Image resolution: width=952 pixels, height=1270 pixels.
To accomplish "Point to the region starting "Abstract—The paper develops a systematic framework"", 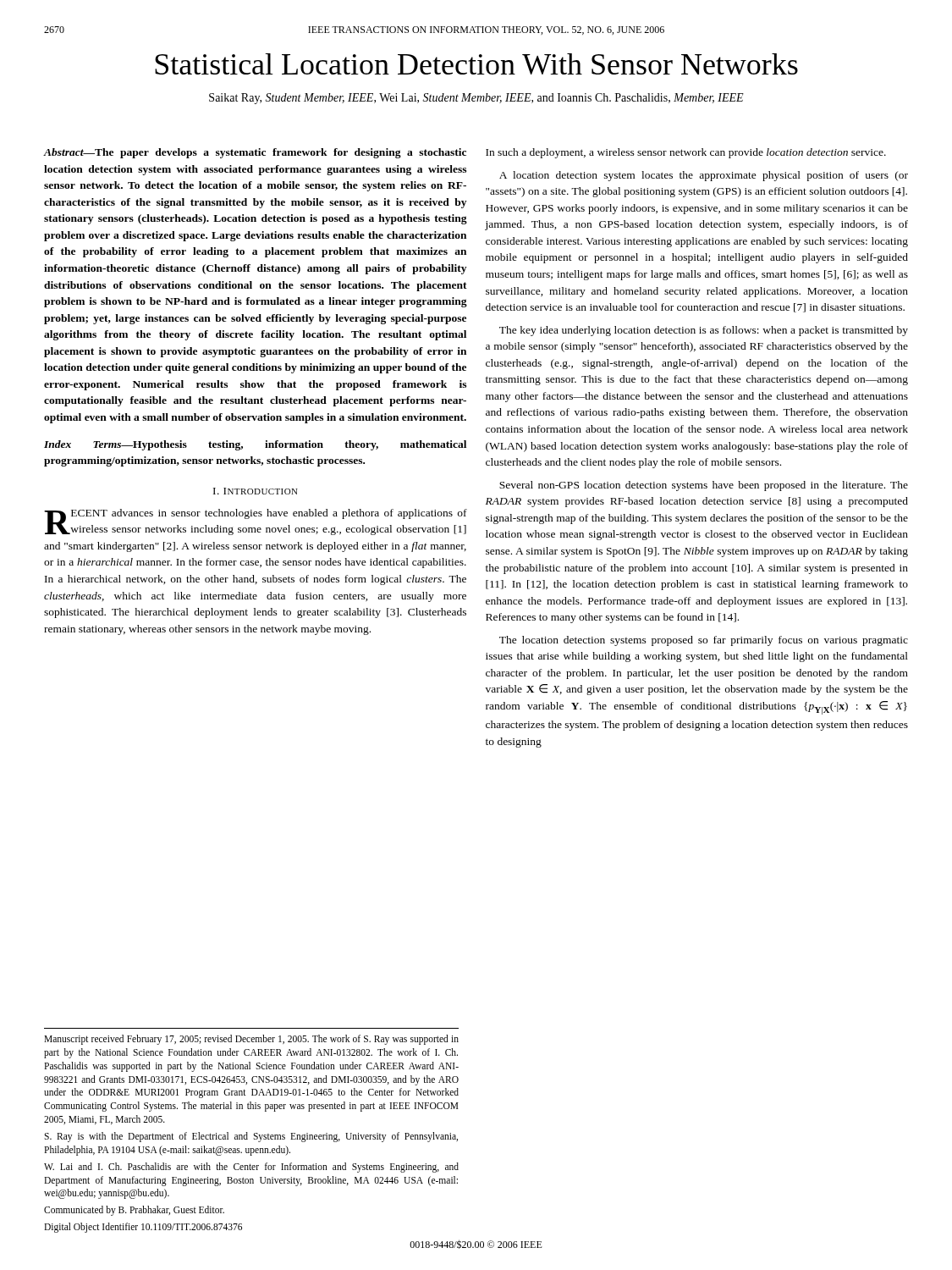I will [255, 285].
